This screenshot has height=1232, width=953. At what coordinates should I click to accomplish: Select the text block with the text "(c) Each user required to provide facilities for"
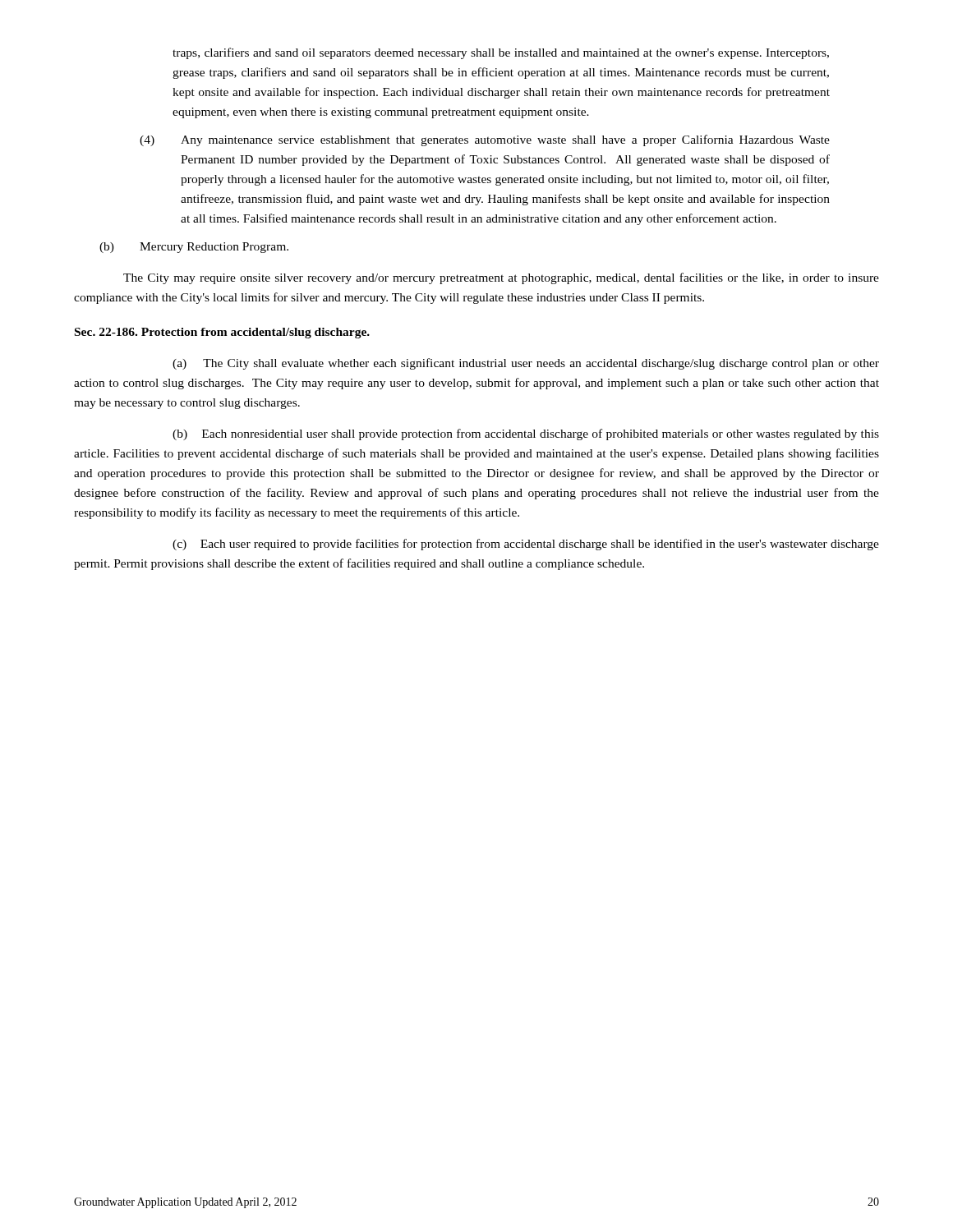(x=476, y=553)
